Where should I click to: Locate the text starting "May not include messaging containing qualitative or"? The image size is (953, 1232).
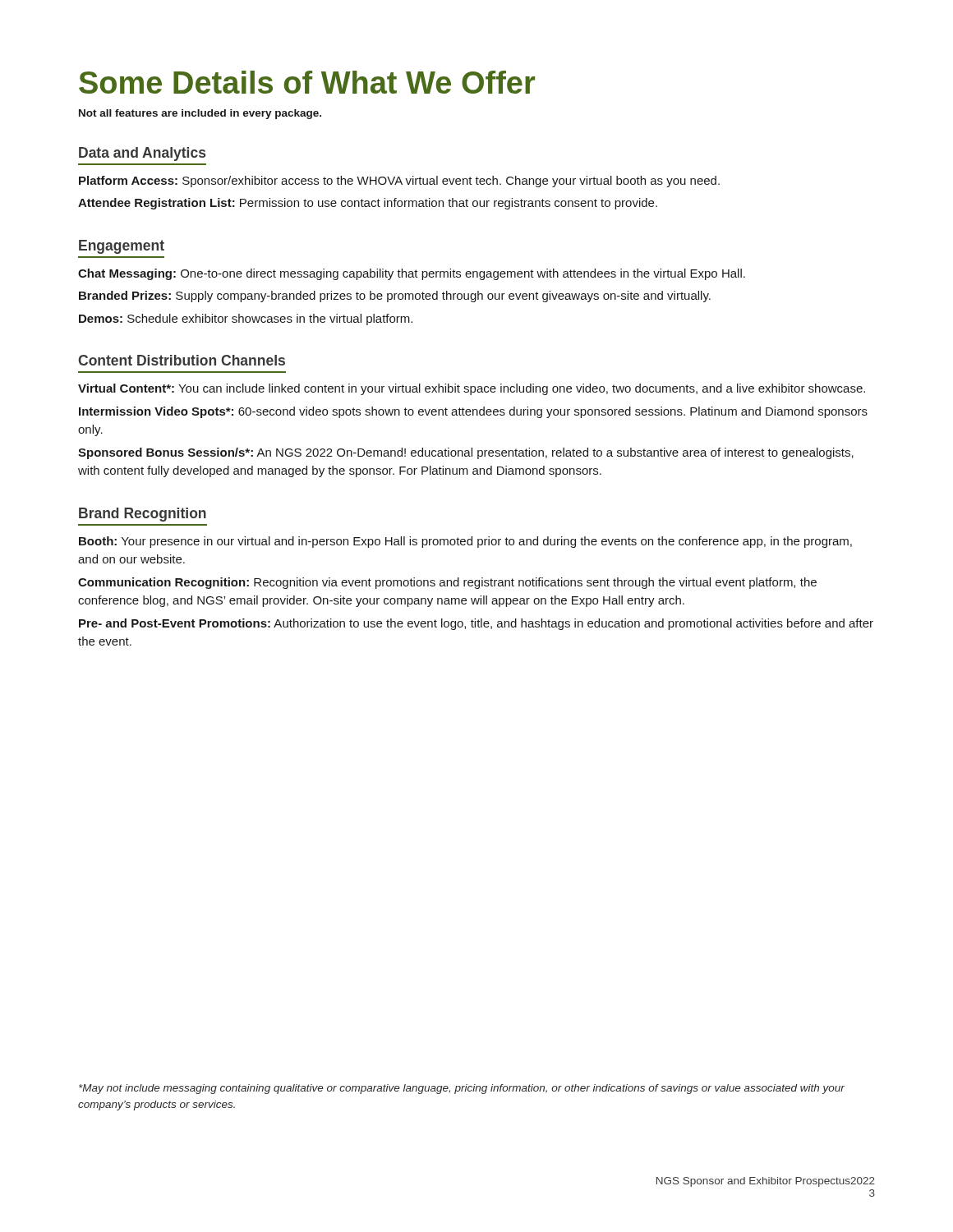461,1096
